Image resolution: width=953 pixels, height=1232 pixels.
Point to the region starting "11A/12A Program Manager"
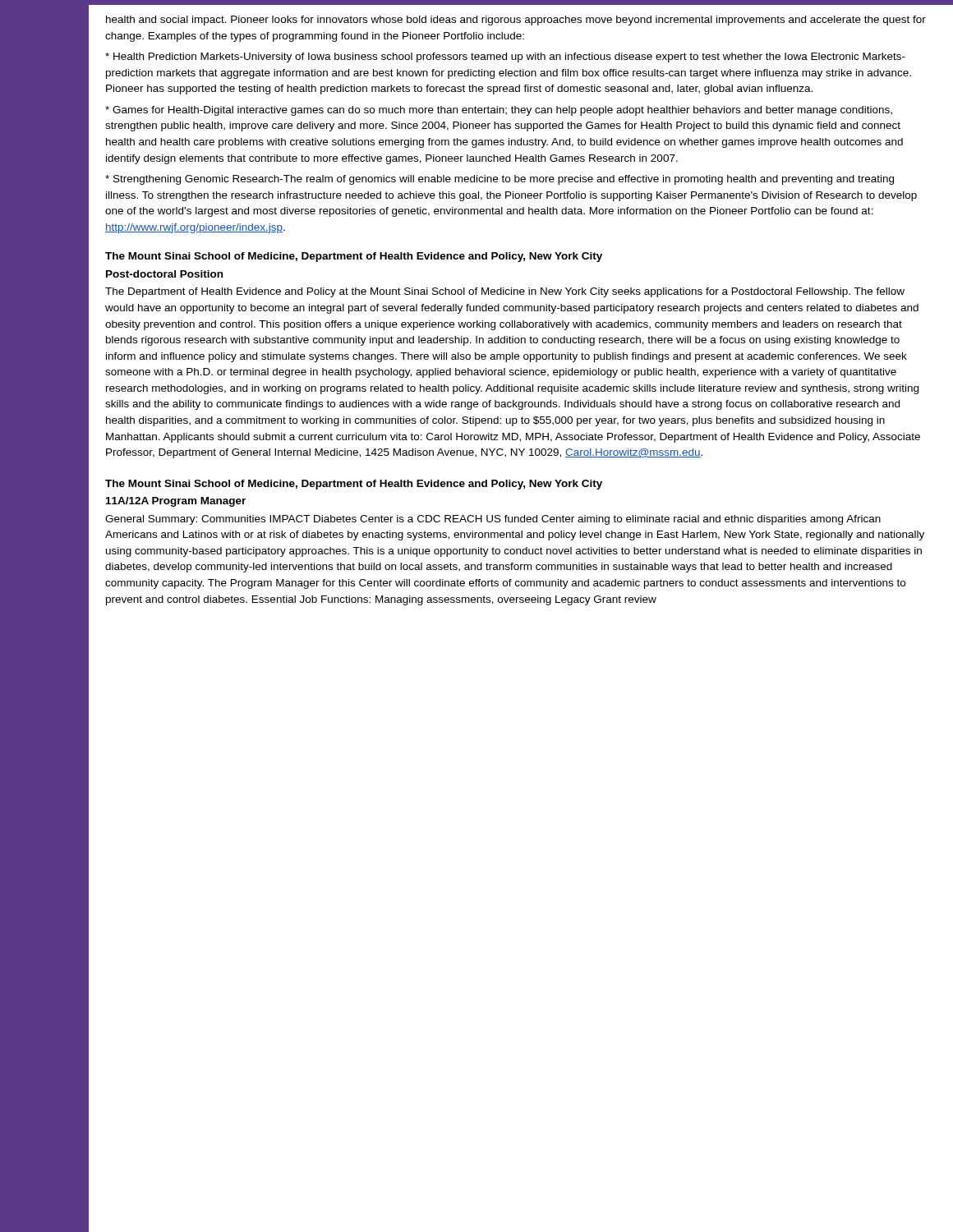pyautogui.click(x=175, y=501)
